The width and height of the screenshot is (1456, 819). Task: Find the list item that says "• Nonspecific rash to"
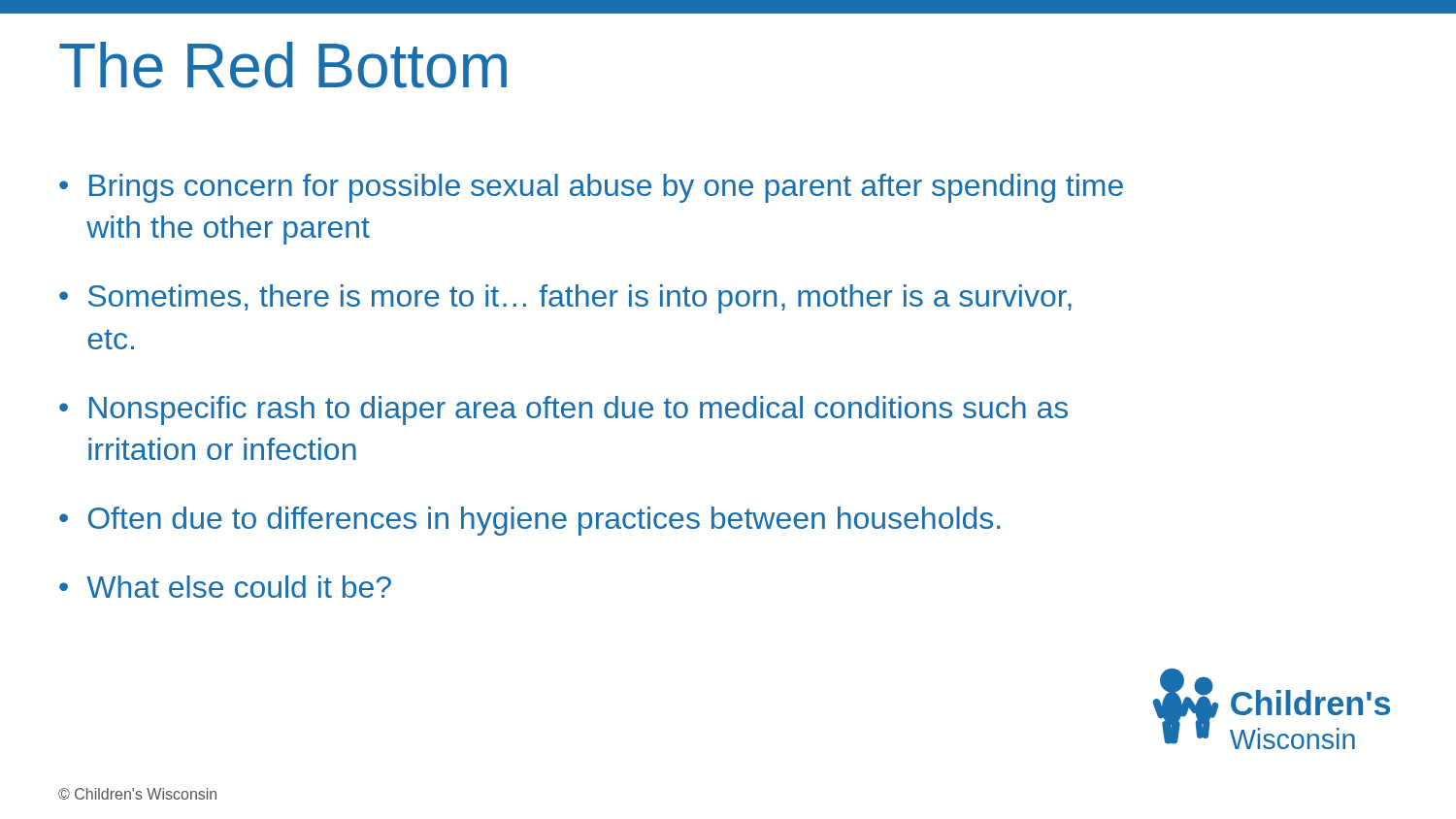pos(592,429)
